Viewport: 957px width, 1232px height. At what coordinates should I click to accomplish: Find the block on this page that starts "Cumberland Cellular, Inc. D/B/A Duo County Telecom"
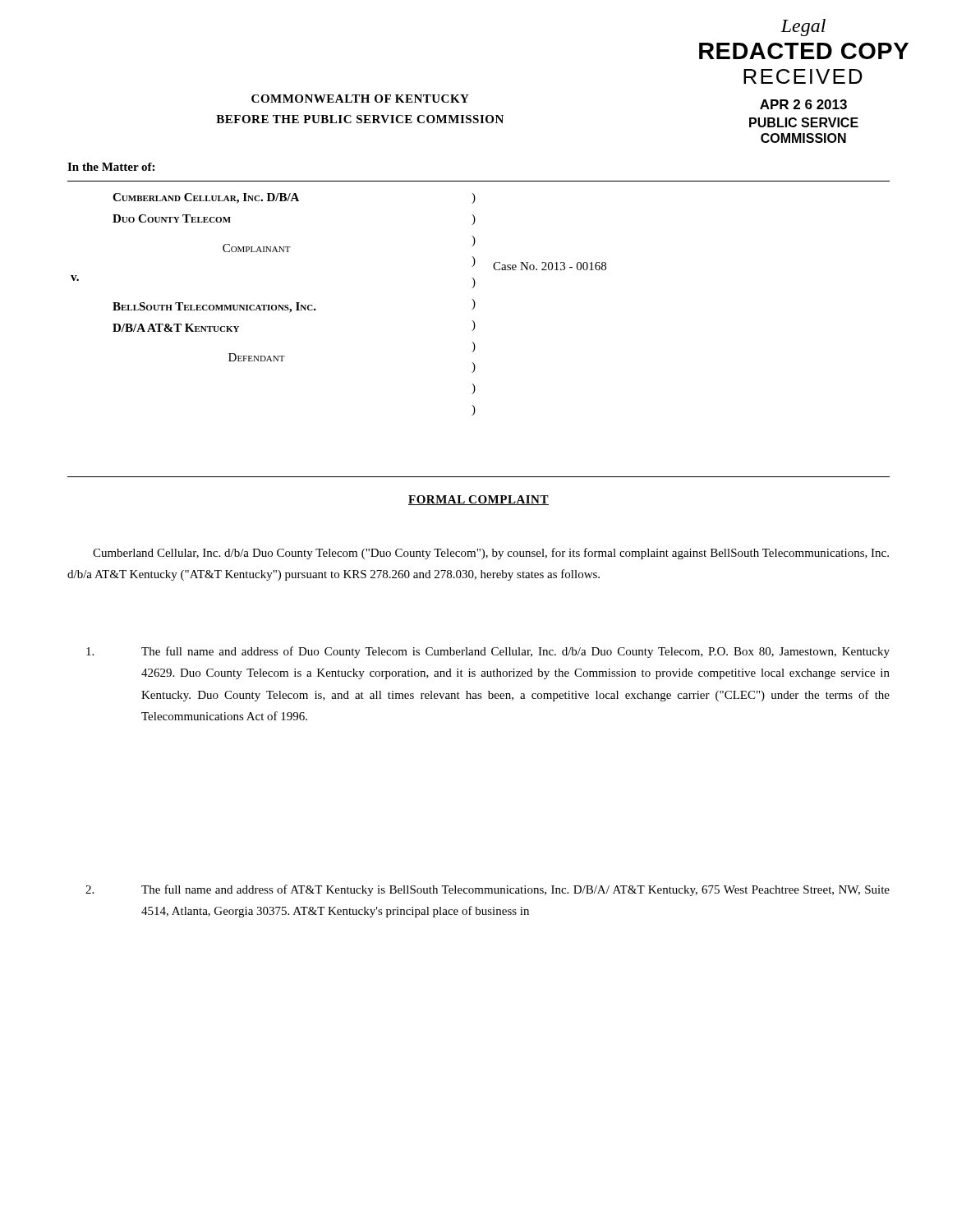click(x=206, y=198)
